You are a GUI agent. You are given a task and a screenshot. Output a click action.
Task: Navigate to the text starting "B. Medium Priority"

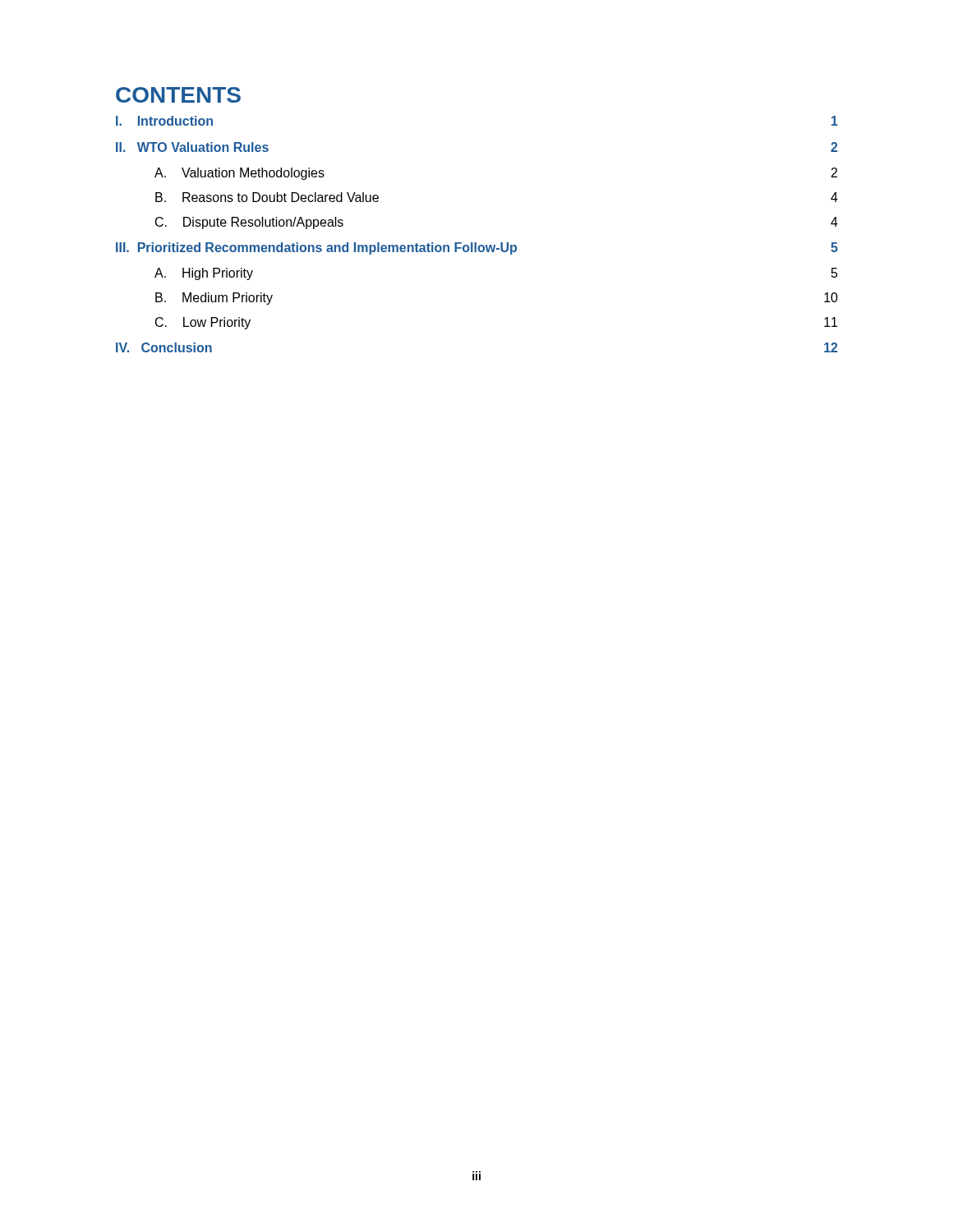pyautogui.click(x=222, y=299)
